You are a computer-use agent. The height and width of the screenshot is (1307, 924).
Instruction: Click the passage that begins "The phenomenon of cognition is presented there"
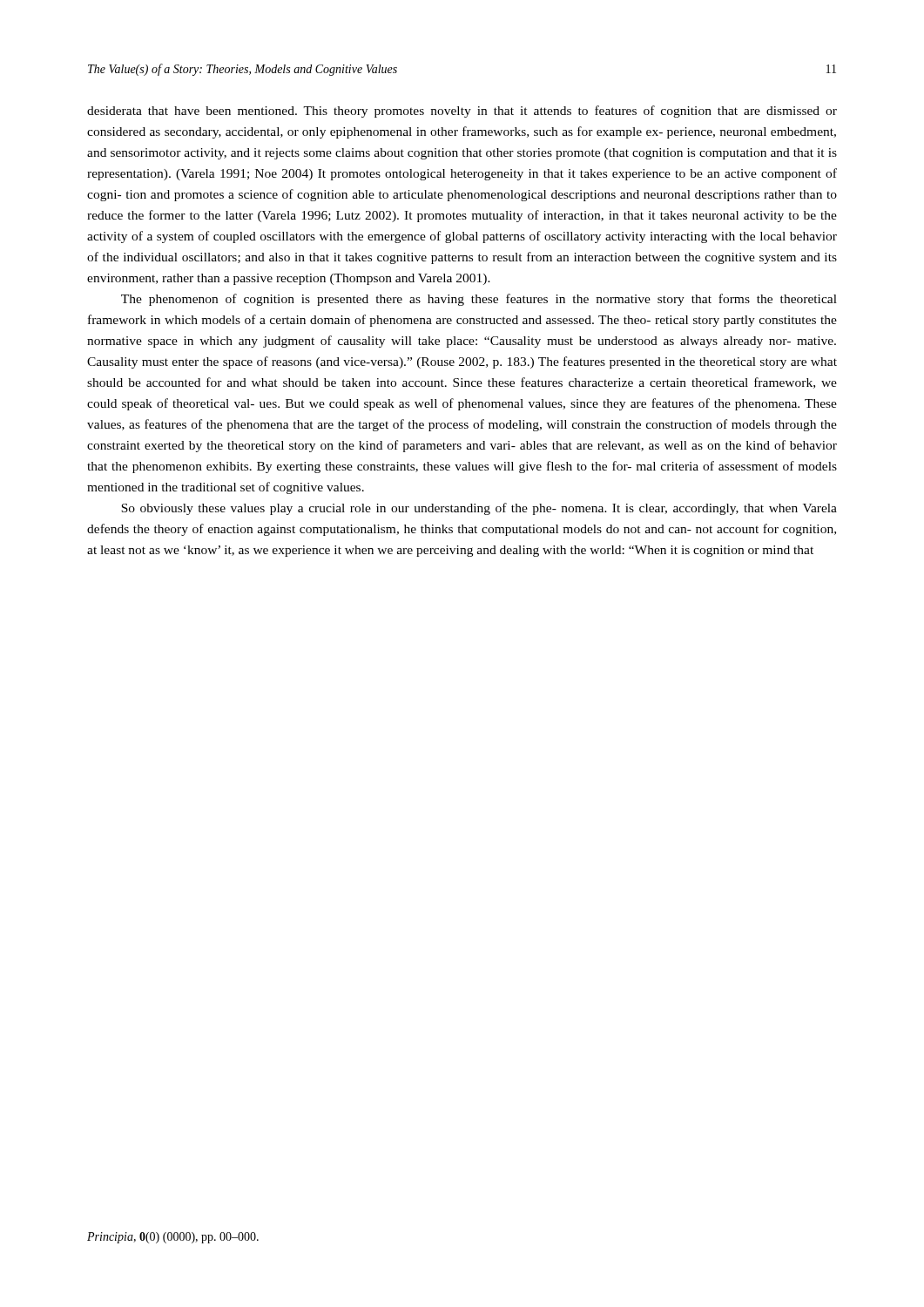tap(462, 393)
